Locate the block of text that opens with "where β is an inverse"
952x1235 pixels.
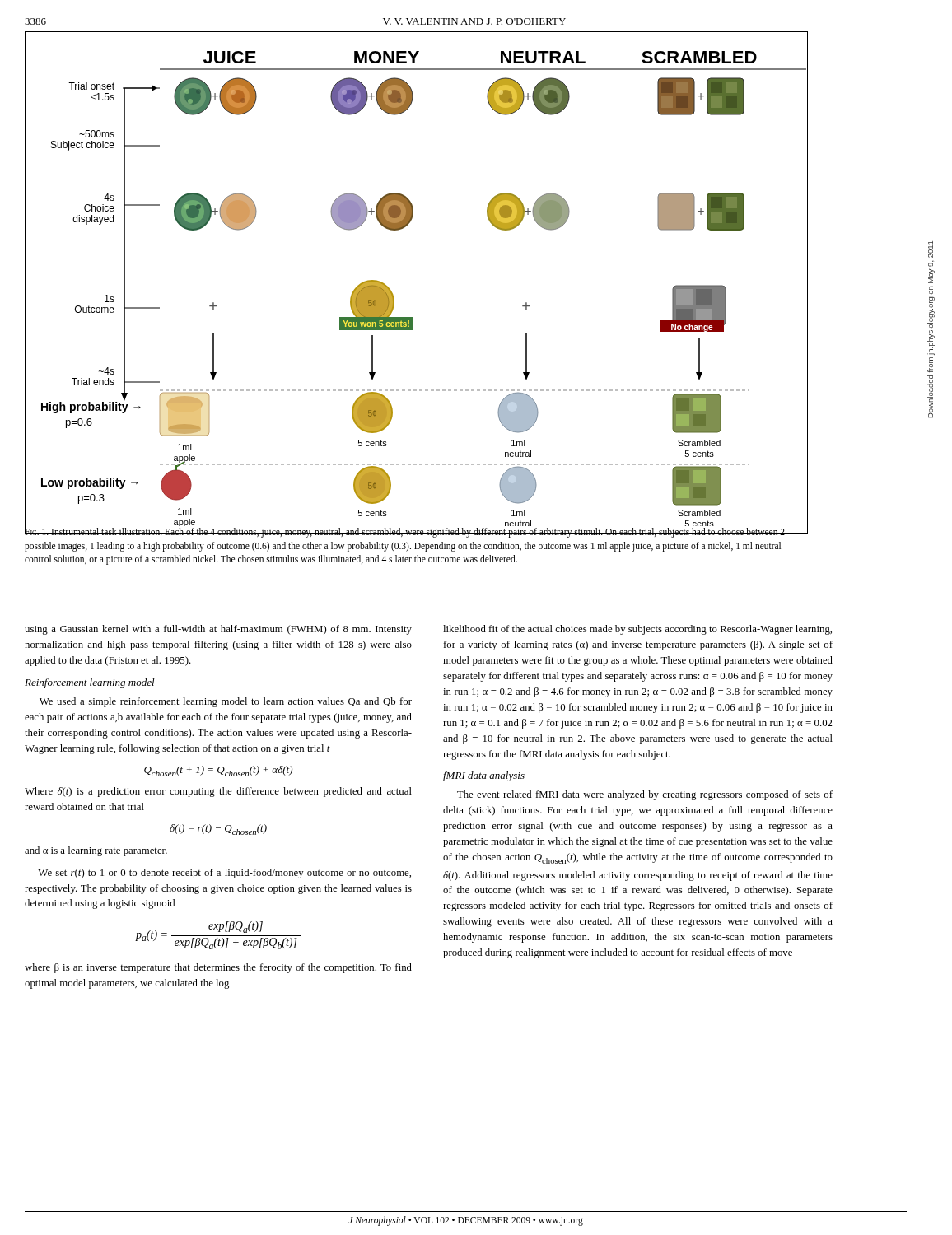click(218, 975)
